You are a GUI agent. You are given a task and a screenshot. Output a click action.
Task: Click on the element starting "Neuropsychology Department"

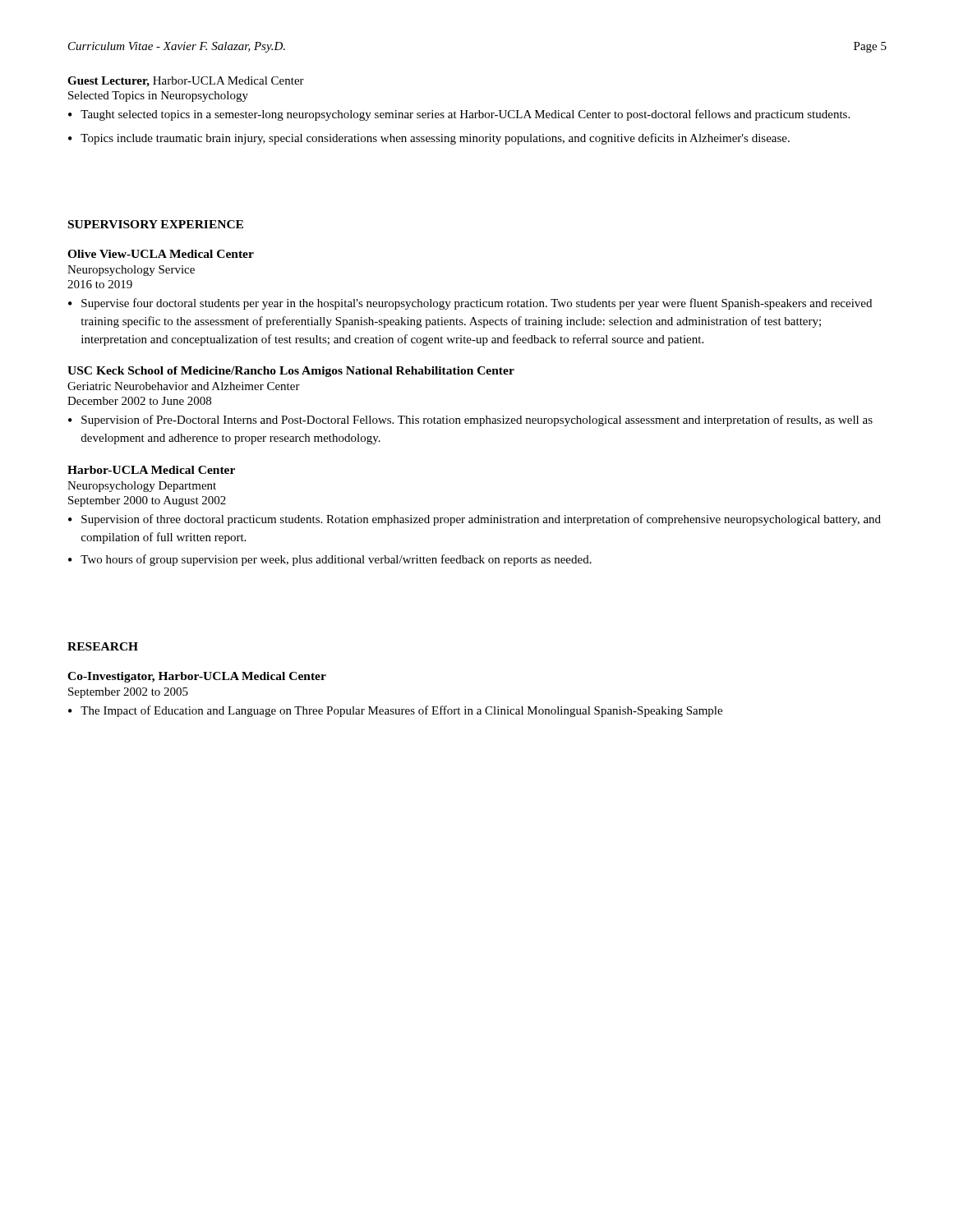coord(142,485)
